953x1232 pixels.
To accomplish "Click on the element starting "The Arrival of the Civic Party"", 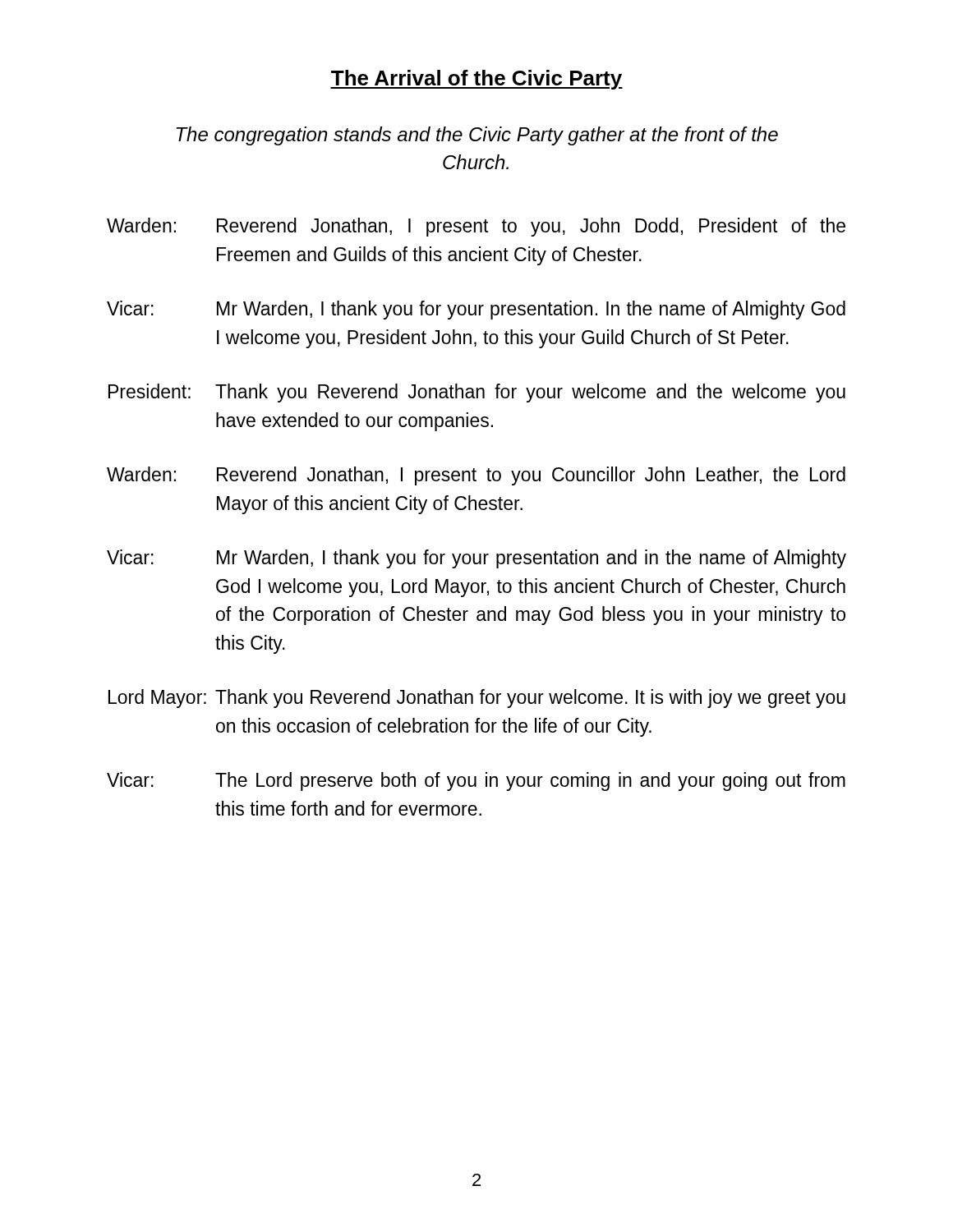I will point(476,78).
